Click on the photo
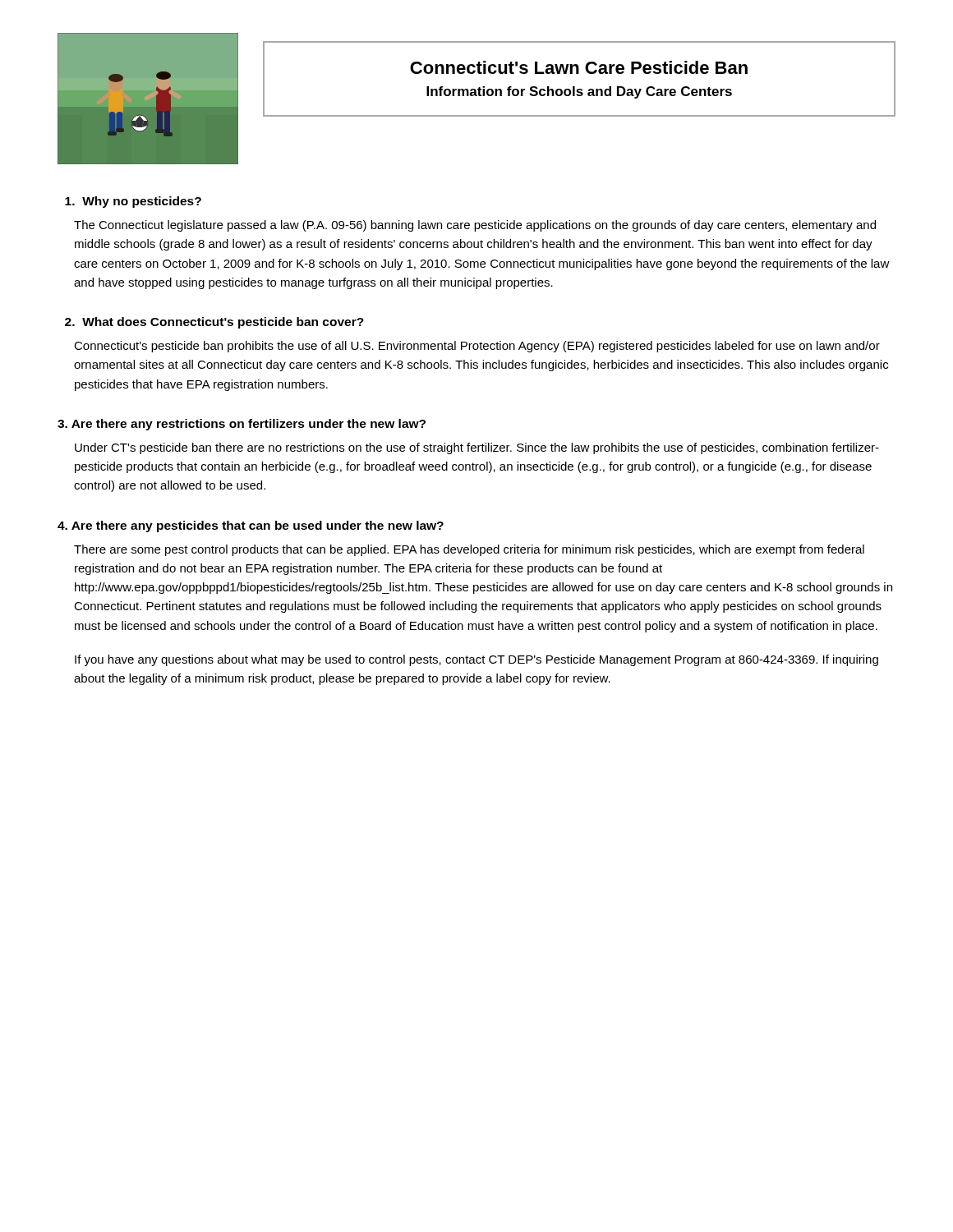 (148, 99)
